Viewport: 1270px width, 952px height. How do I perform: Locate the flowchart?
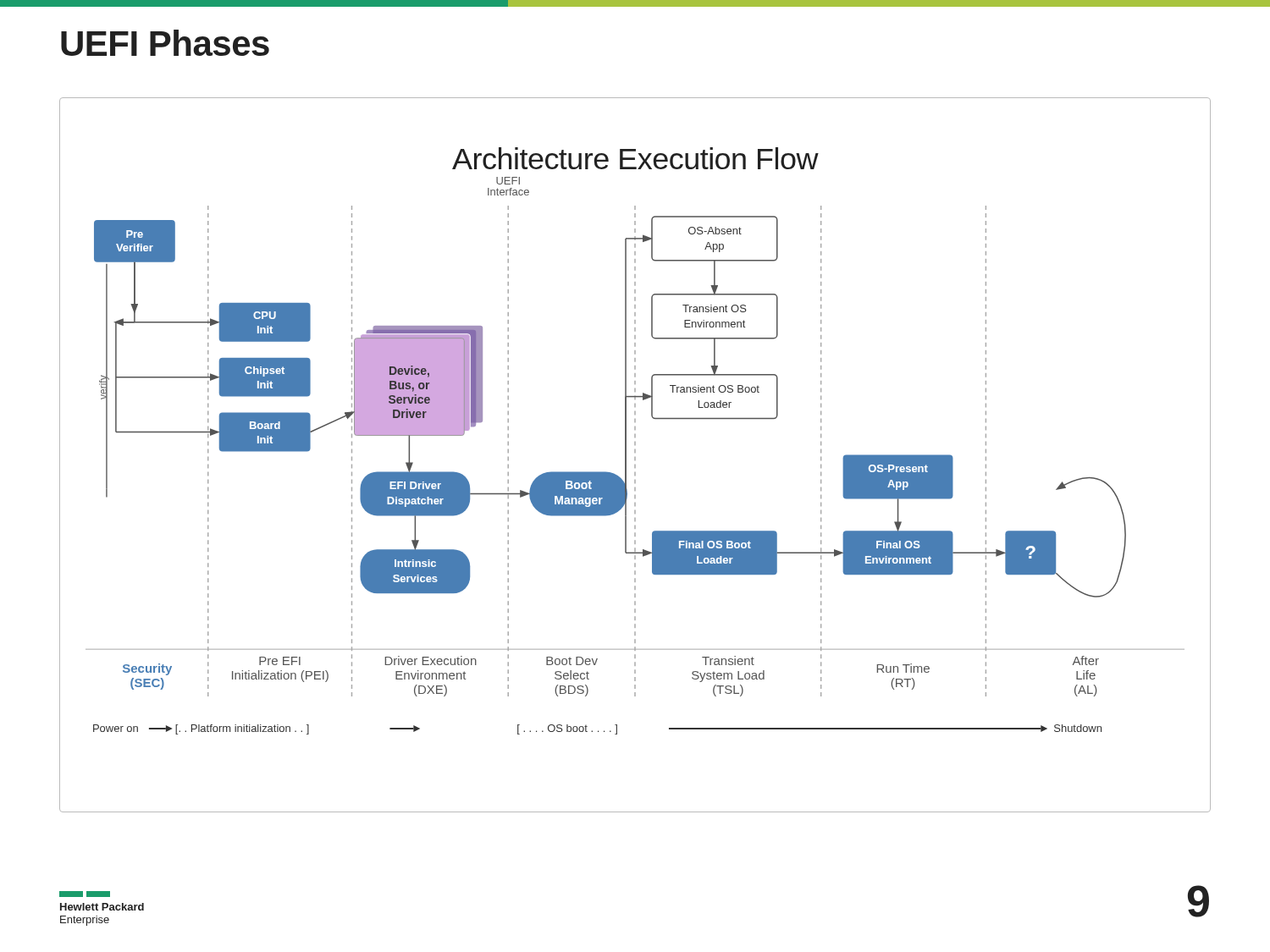[x=635, y=455]
